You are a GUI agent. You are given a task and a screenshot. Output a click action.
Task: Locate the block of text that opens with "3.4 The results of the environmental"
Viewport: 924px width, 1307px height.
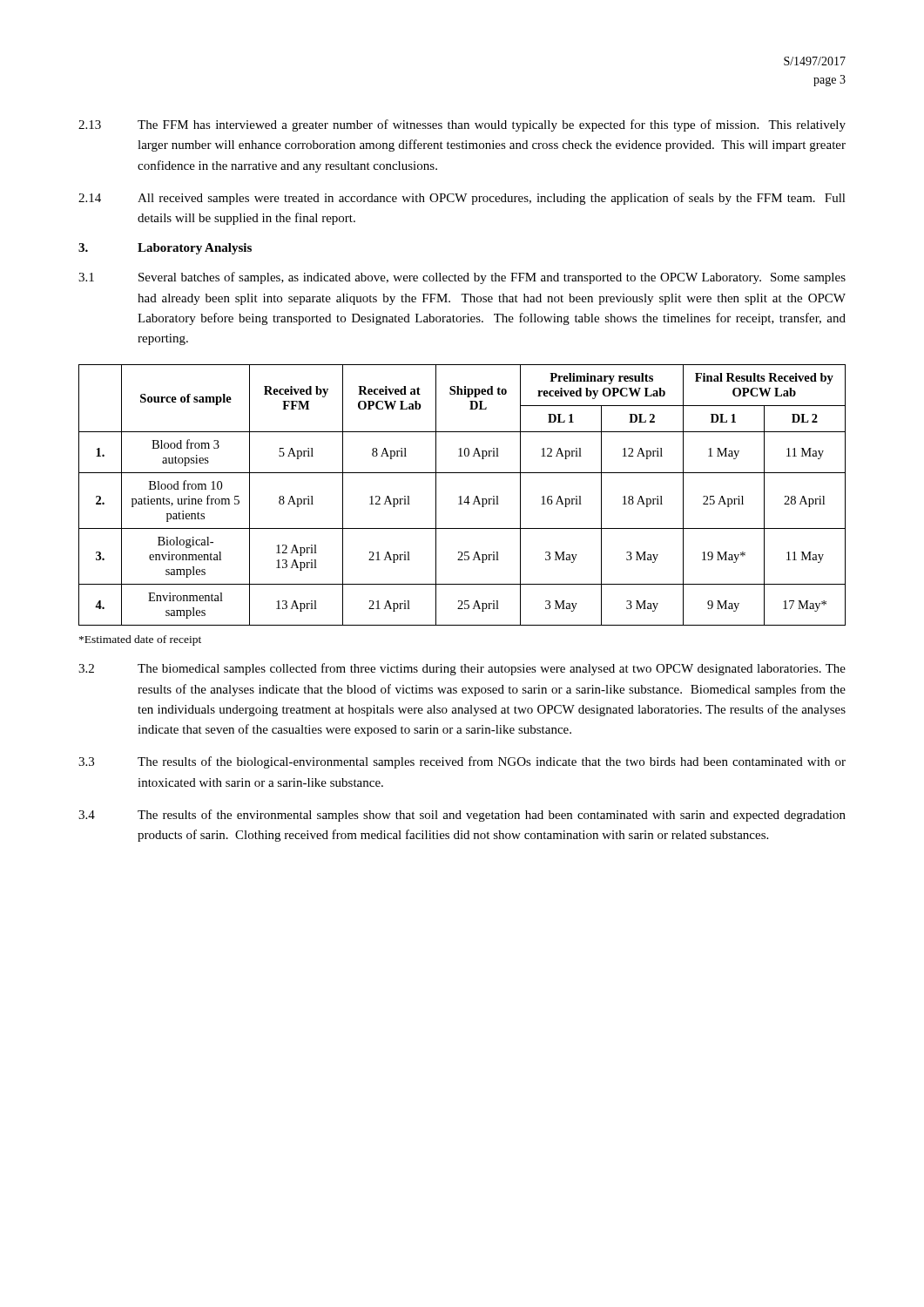[x=462, y=825]
